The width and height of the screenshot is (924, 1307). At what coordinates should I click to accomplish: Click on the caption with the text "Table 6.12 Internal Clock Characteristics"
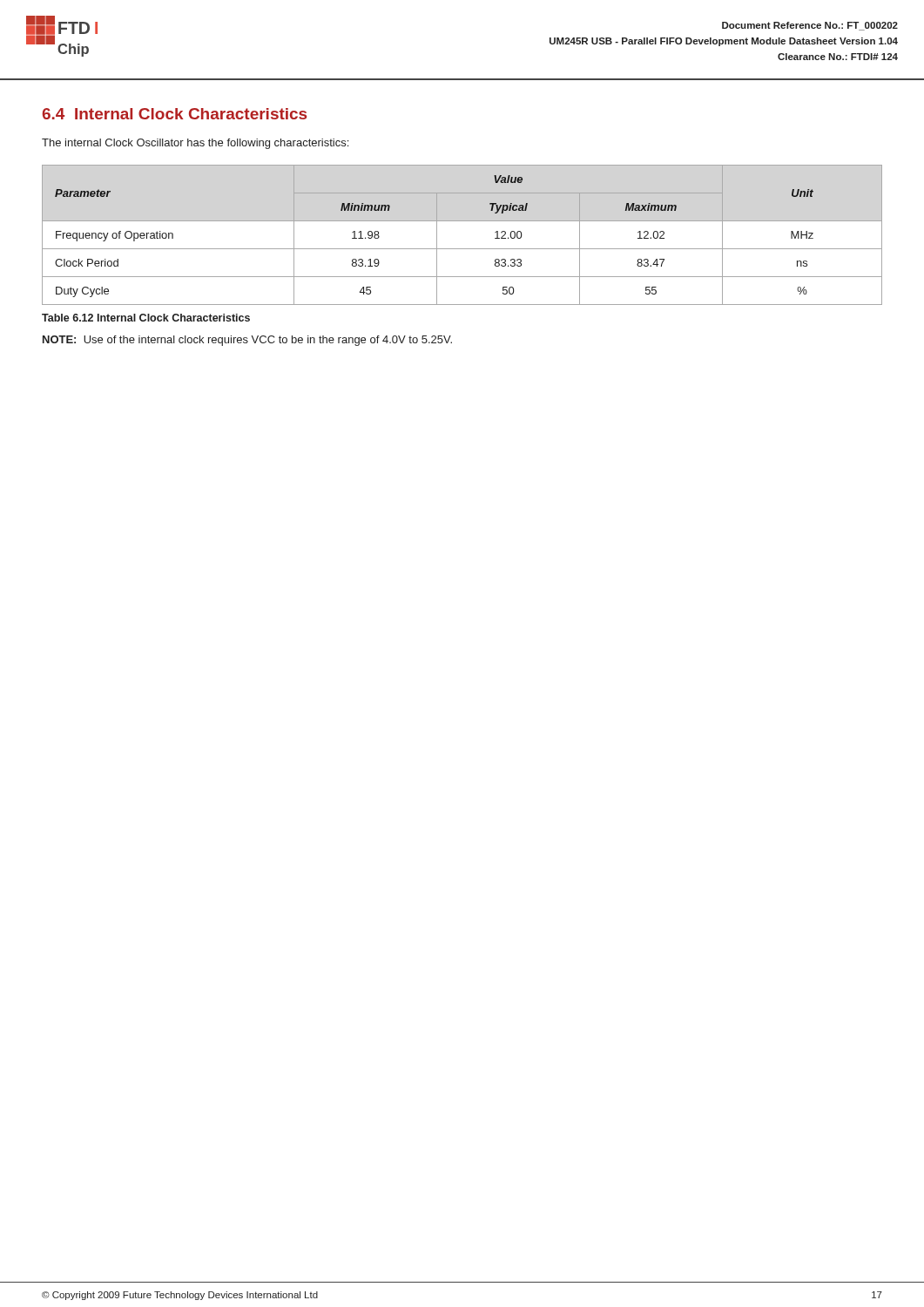tap(146, 318)
